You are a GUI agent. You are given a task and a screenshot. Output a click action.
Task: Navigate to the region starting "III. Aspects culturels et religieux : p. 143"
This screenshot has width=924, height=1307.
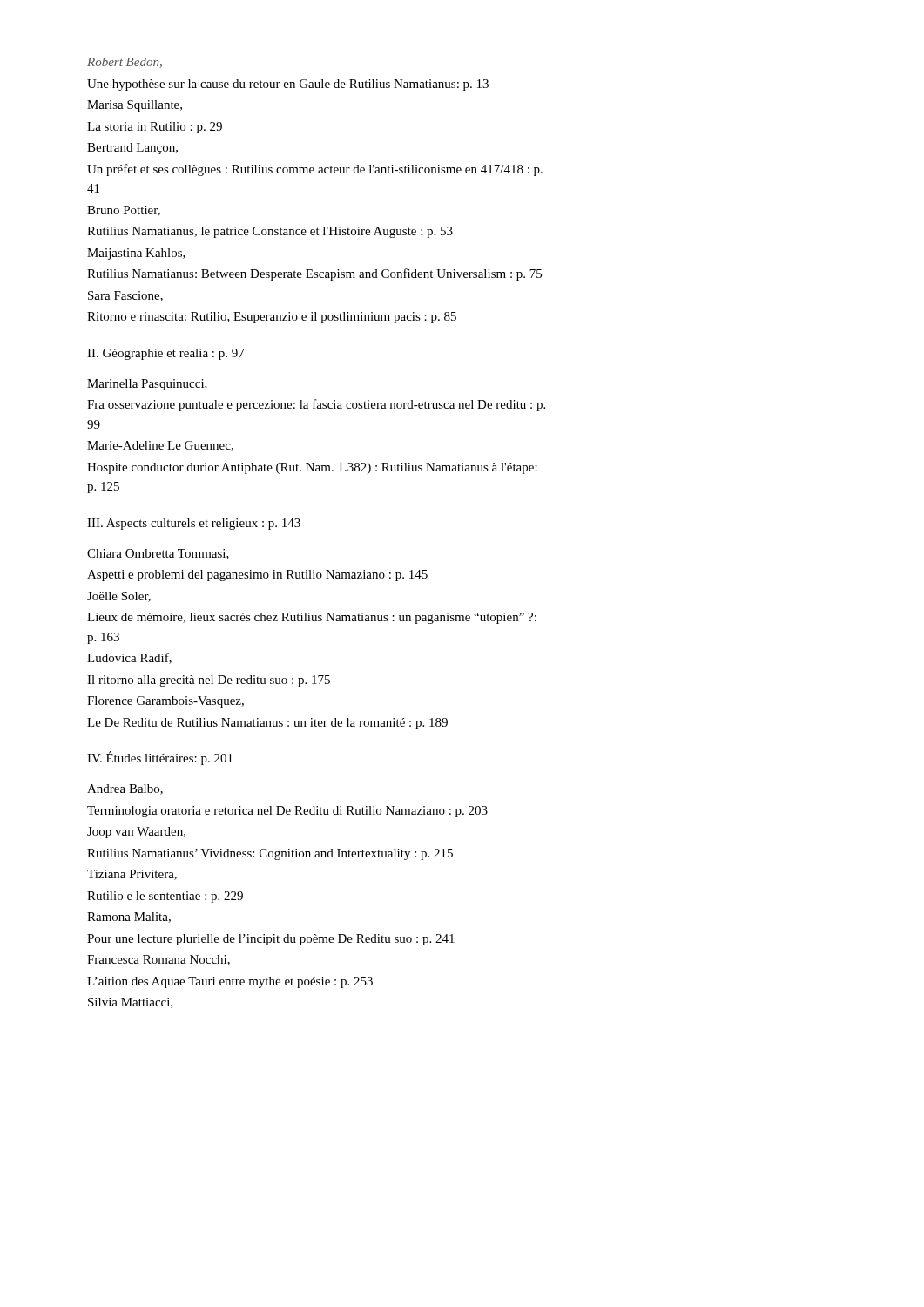click(194, 524)
